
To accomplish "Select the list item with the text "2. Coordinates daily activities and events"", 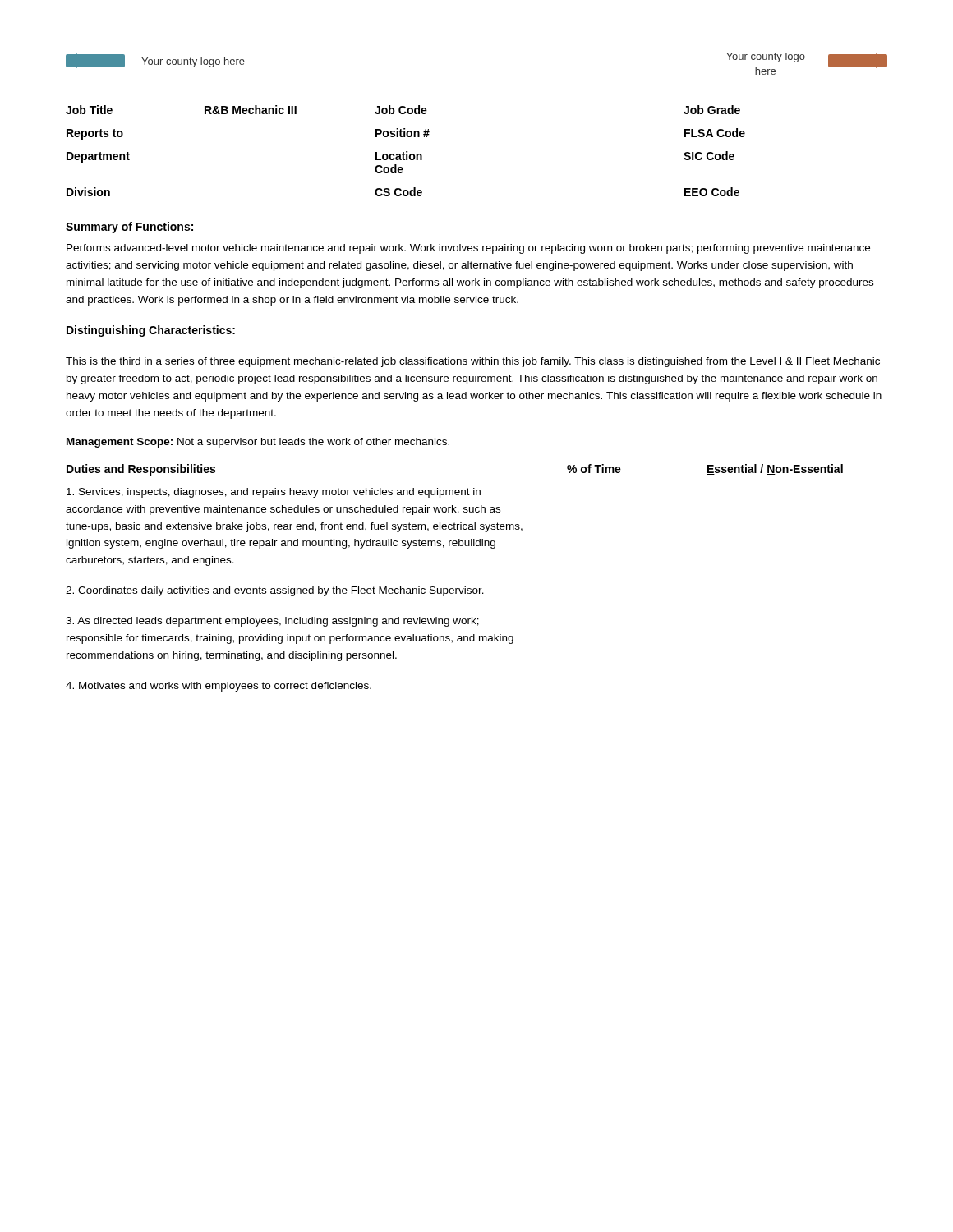I will tap(296, 591).
